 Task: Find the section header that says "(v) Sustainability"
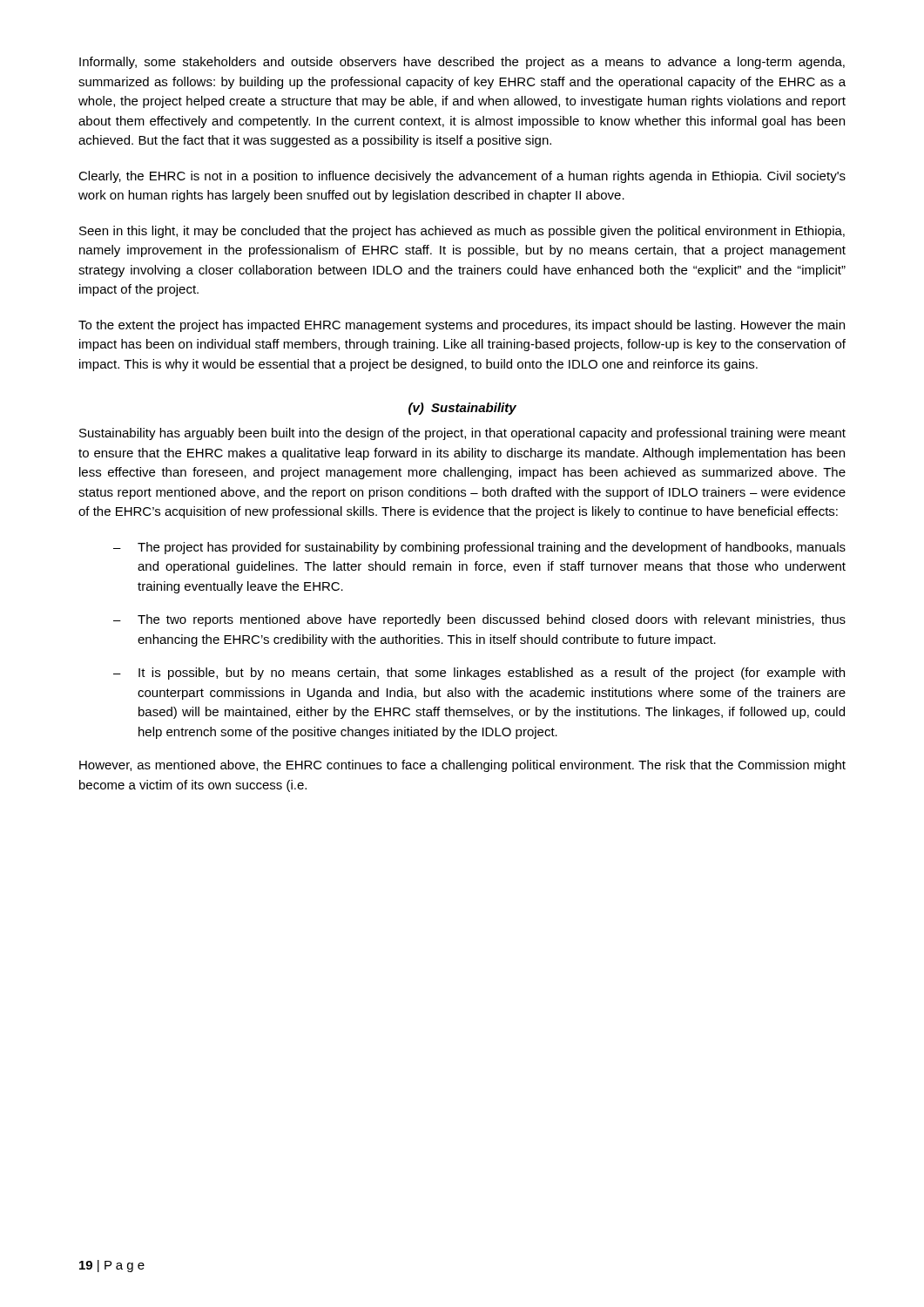coord(462,407)
